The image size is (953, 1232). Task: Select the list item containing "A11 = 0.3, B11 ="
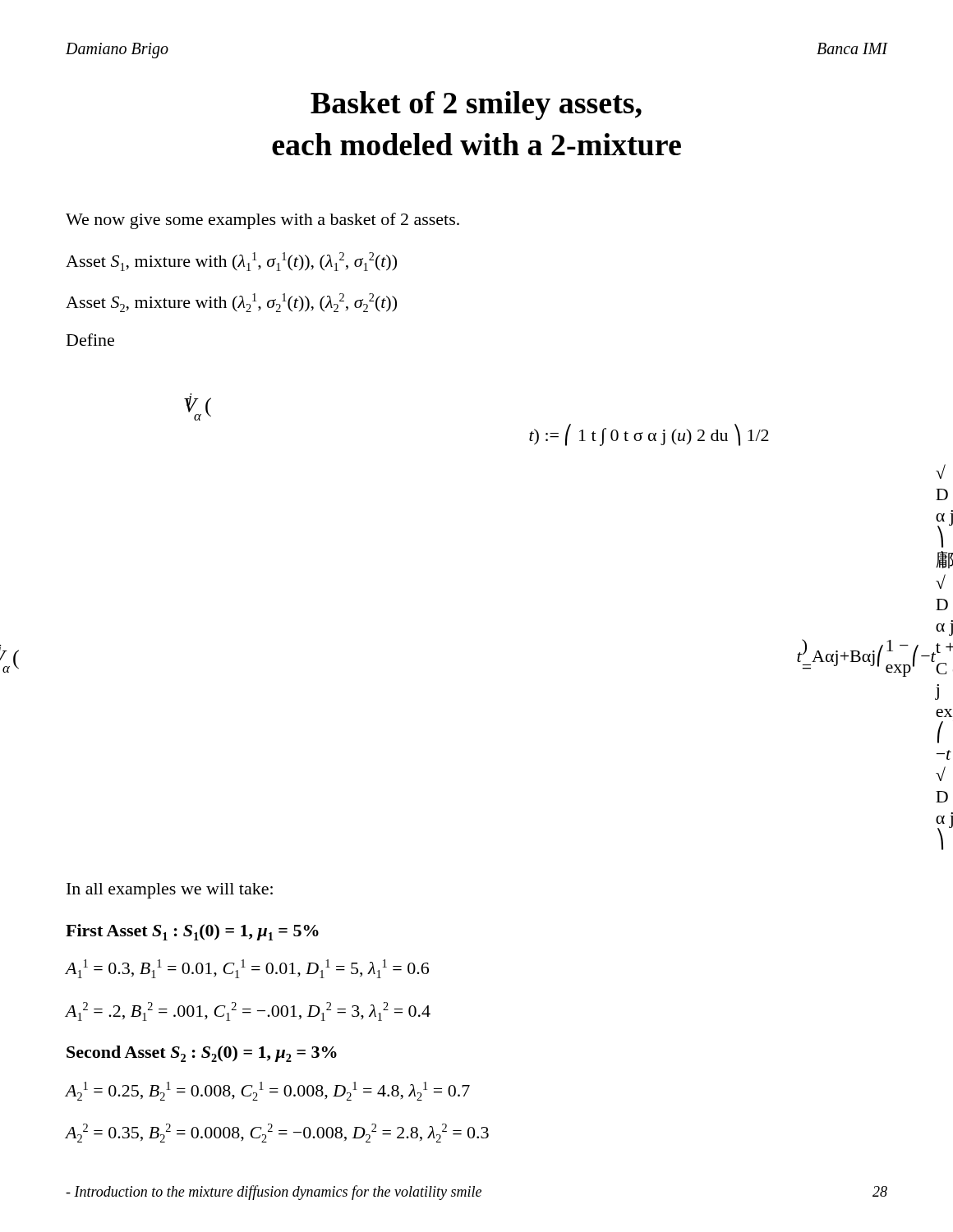click(x=248, y=969)
